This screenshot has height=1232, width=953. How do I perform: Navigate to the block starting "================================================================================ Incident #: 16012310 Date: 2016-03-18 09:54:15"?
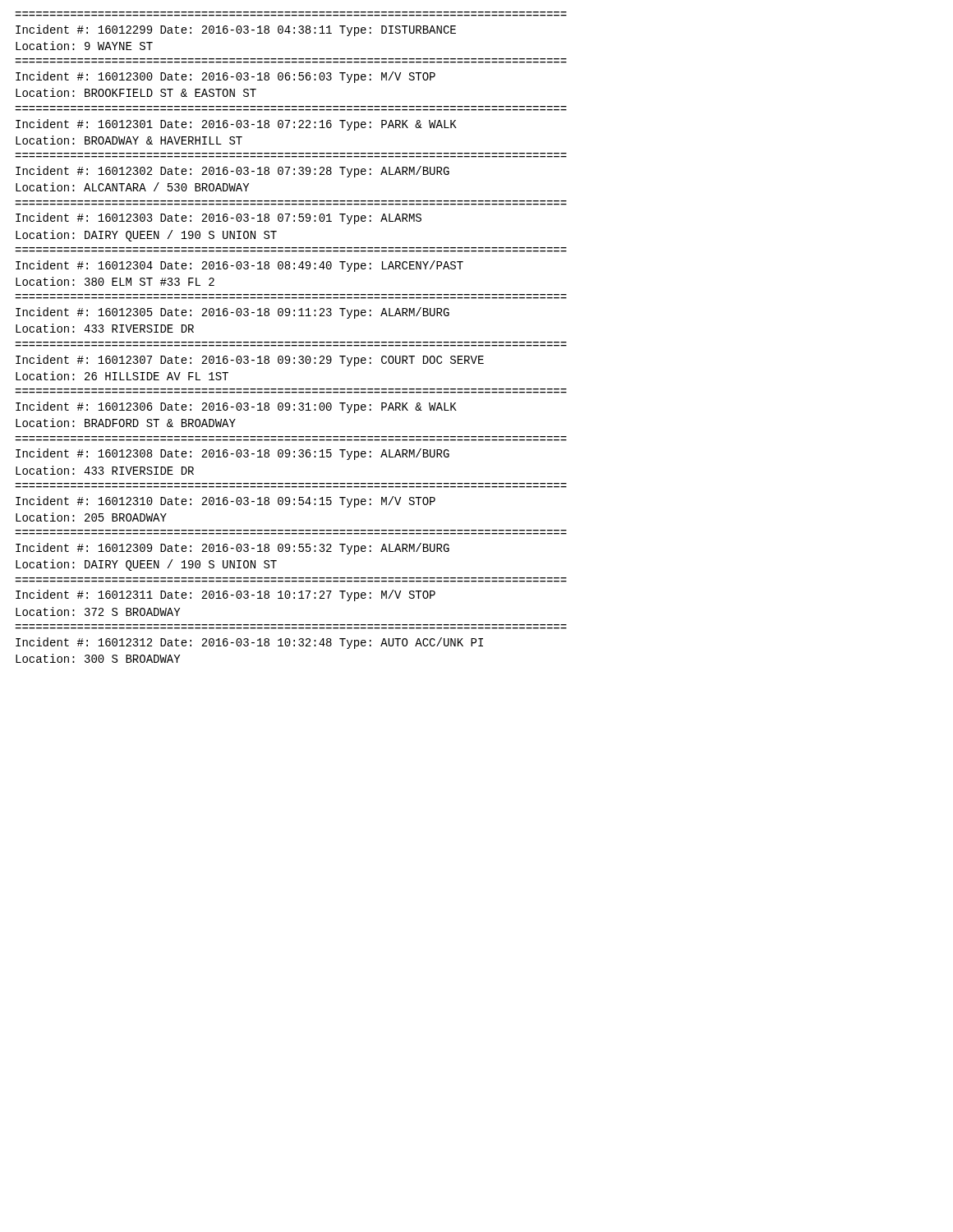226,502
